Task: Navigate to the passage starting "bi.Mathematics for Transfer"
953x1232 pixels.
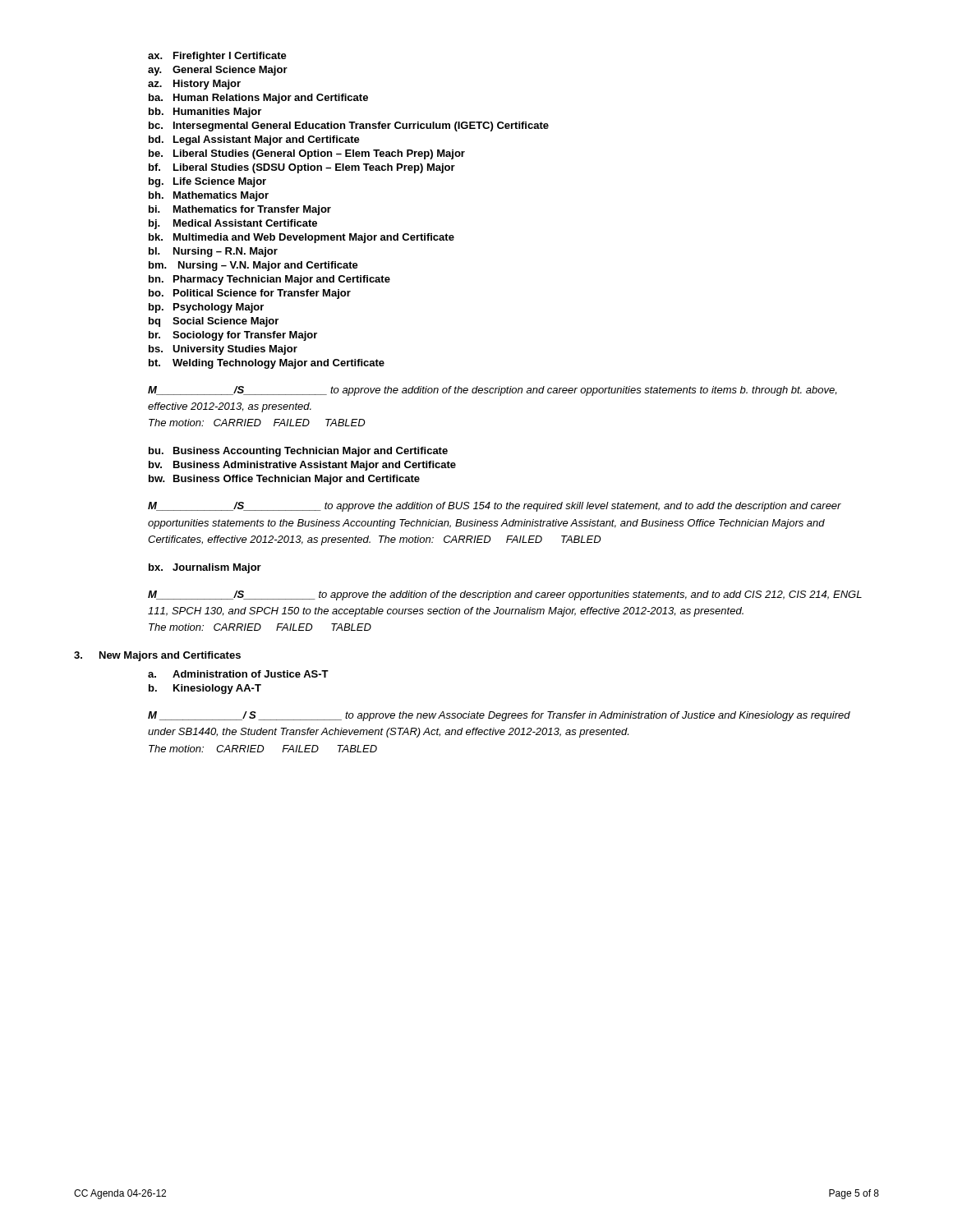Action: click(239, 209)
